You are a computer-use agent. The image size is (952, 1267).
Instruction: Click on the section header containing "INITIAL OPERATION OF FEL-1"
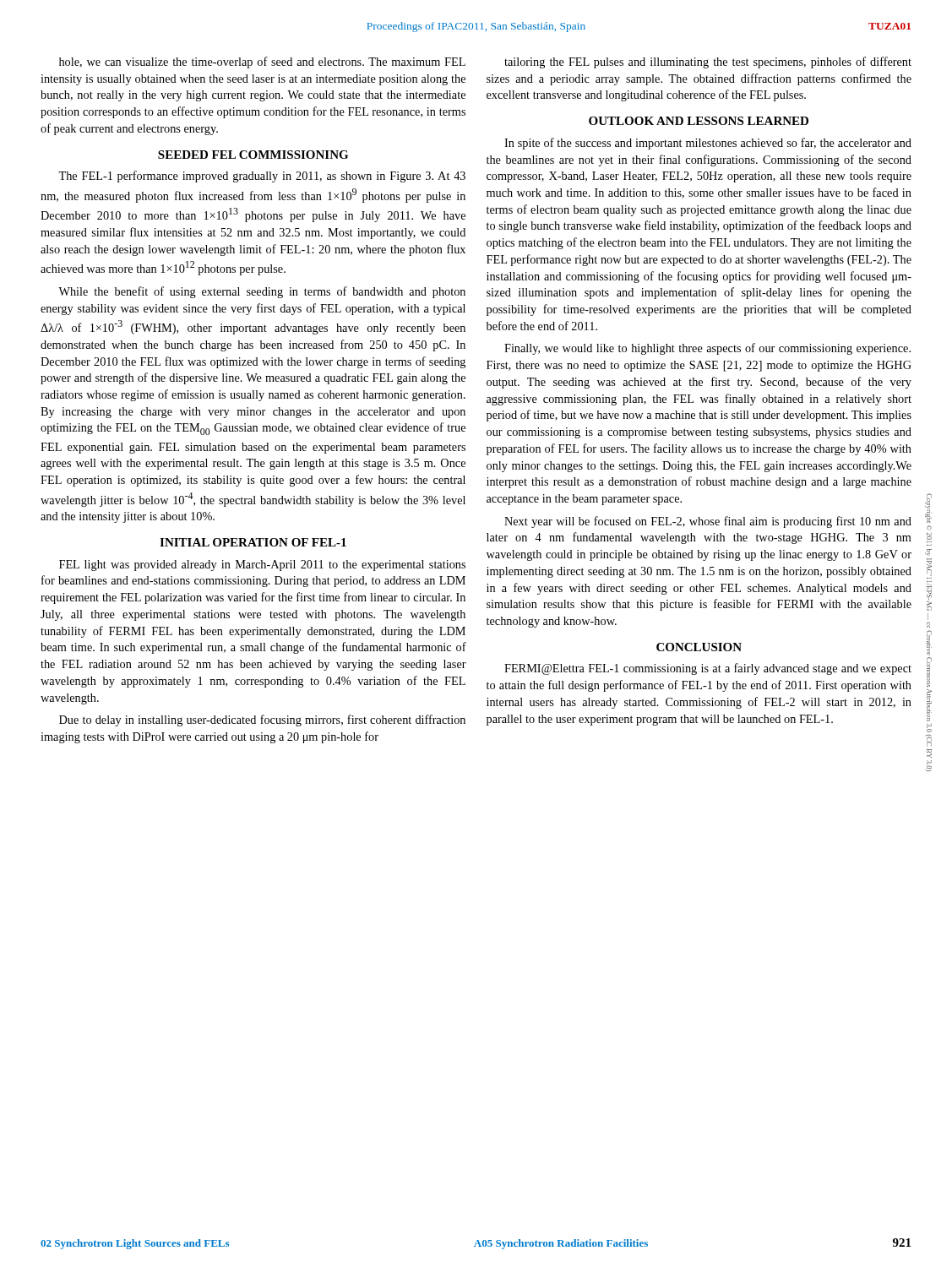tap(253, 542)
